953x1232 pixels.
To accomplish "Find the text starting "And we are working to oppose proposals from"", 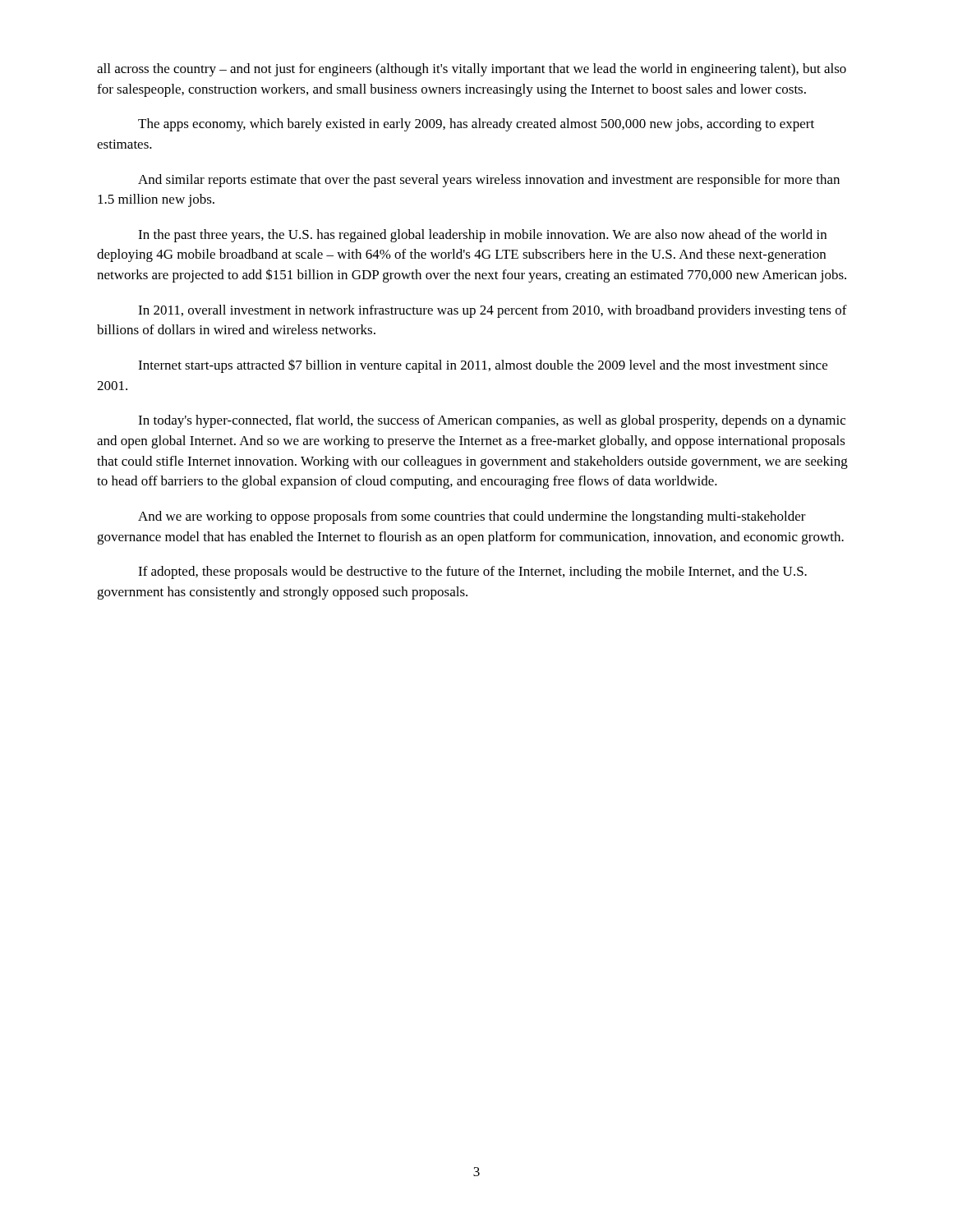I will tap(476, 527).
